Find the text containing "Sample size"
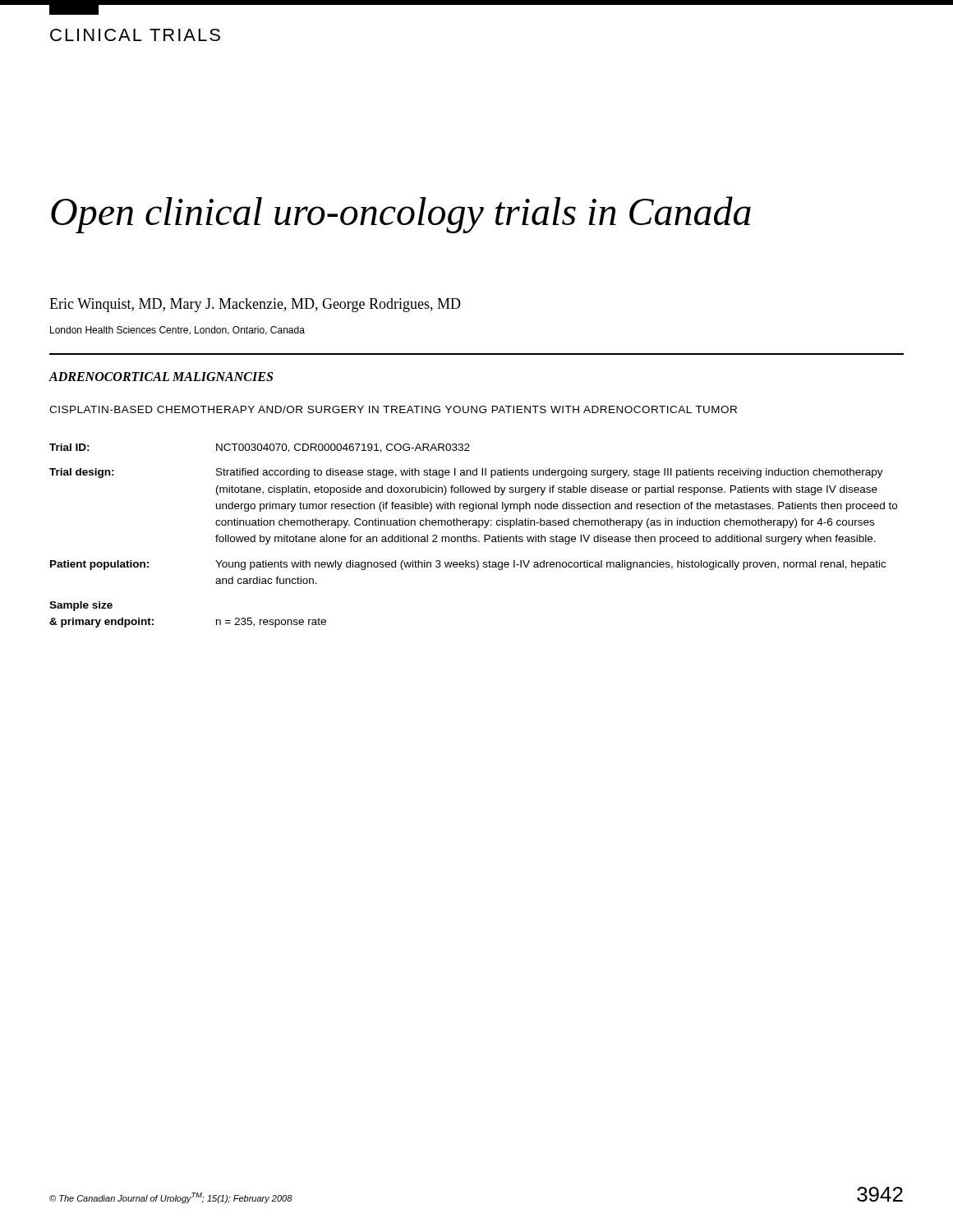 pyautogui.click(x=81, y=606)
